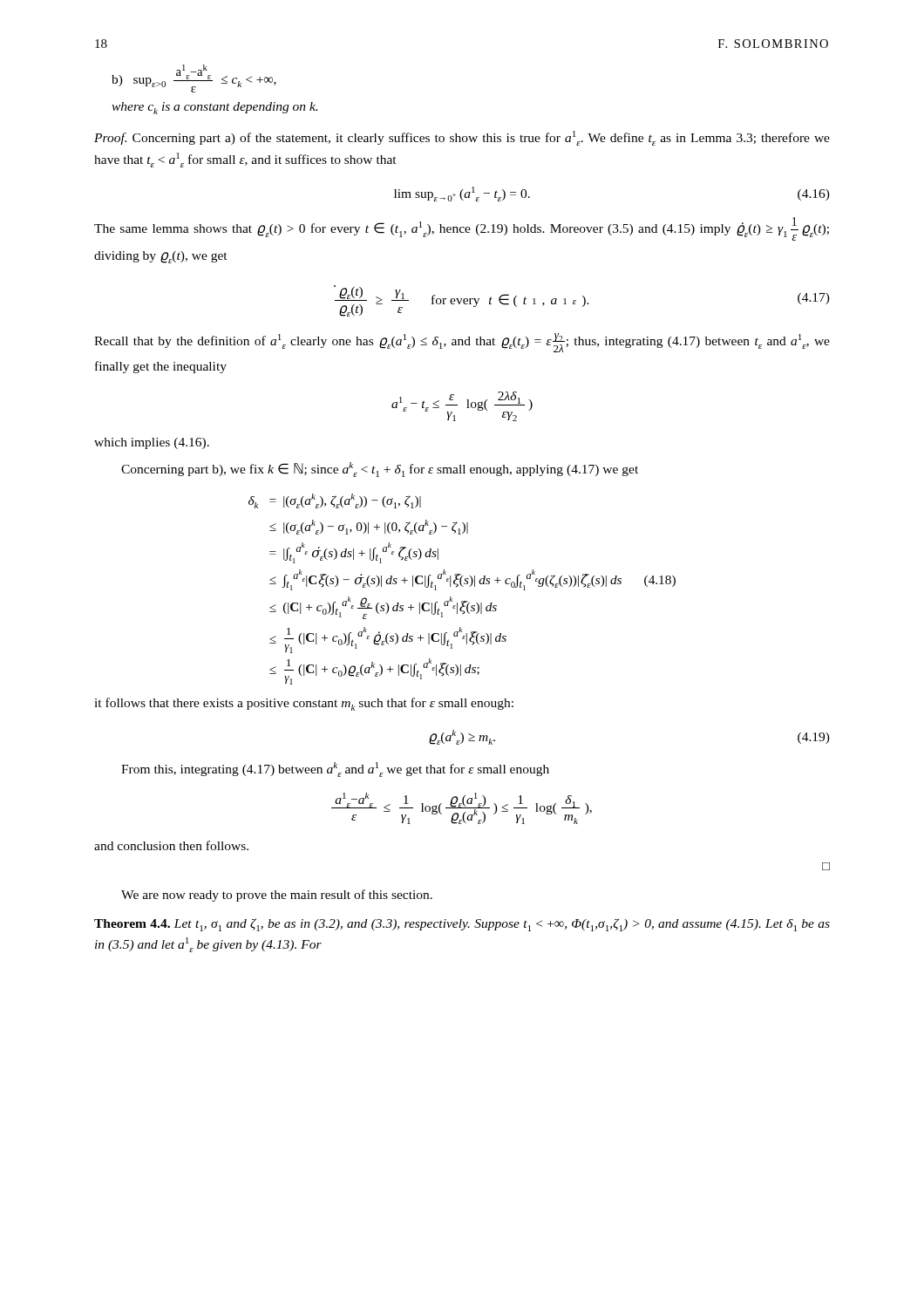This screenshot has width=924, height=1308.
Task: Select the formula with the text "ϱε(akε) ≥ mk. (4.19)"
Action: (455, 736)
